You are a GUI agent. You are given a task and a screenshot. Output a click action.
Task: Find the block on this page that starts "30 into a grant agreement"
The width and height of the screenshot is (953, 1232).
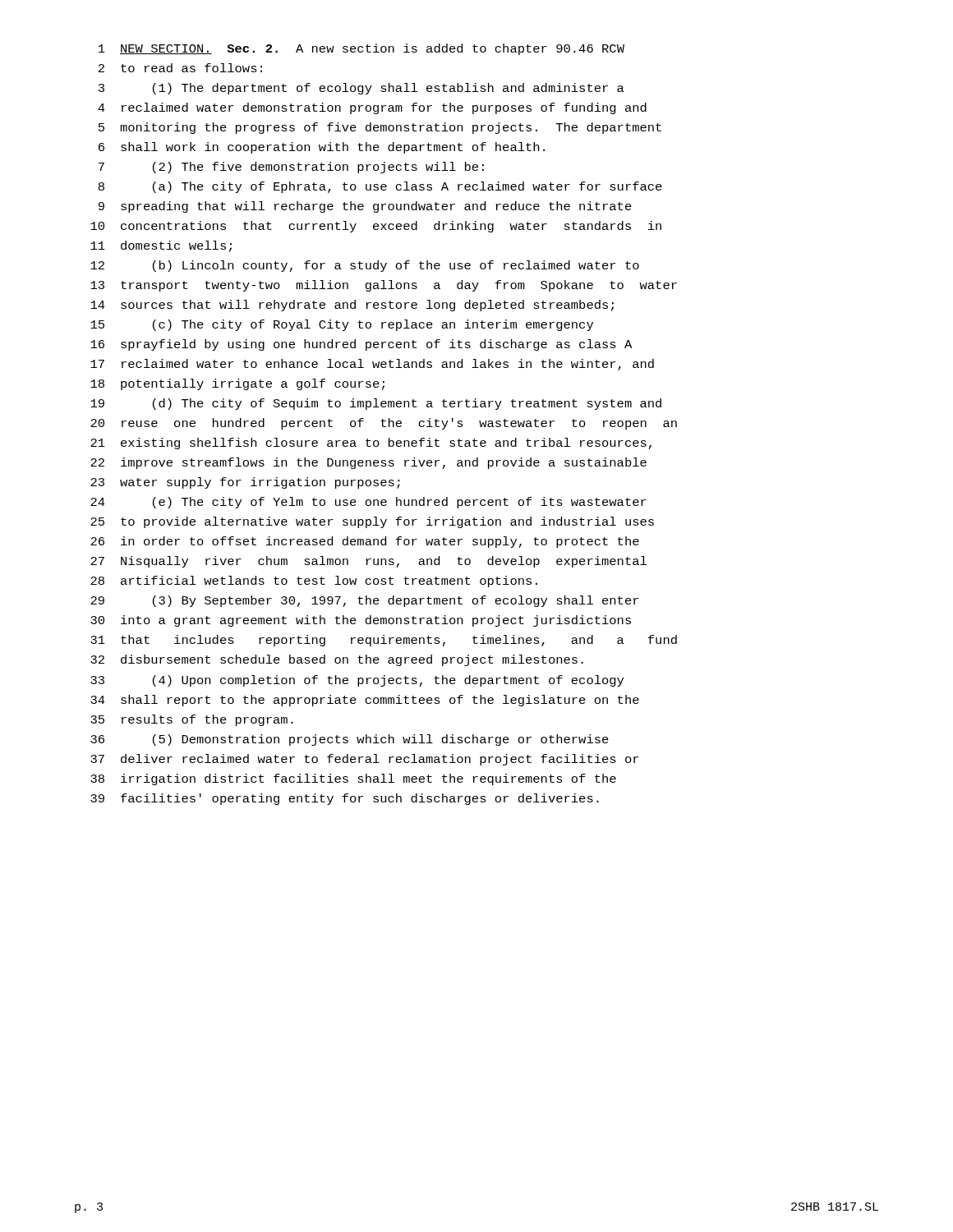click(476, 621)
